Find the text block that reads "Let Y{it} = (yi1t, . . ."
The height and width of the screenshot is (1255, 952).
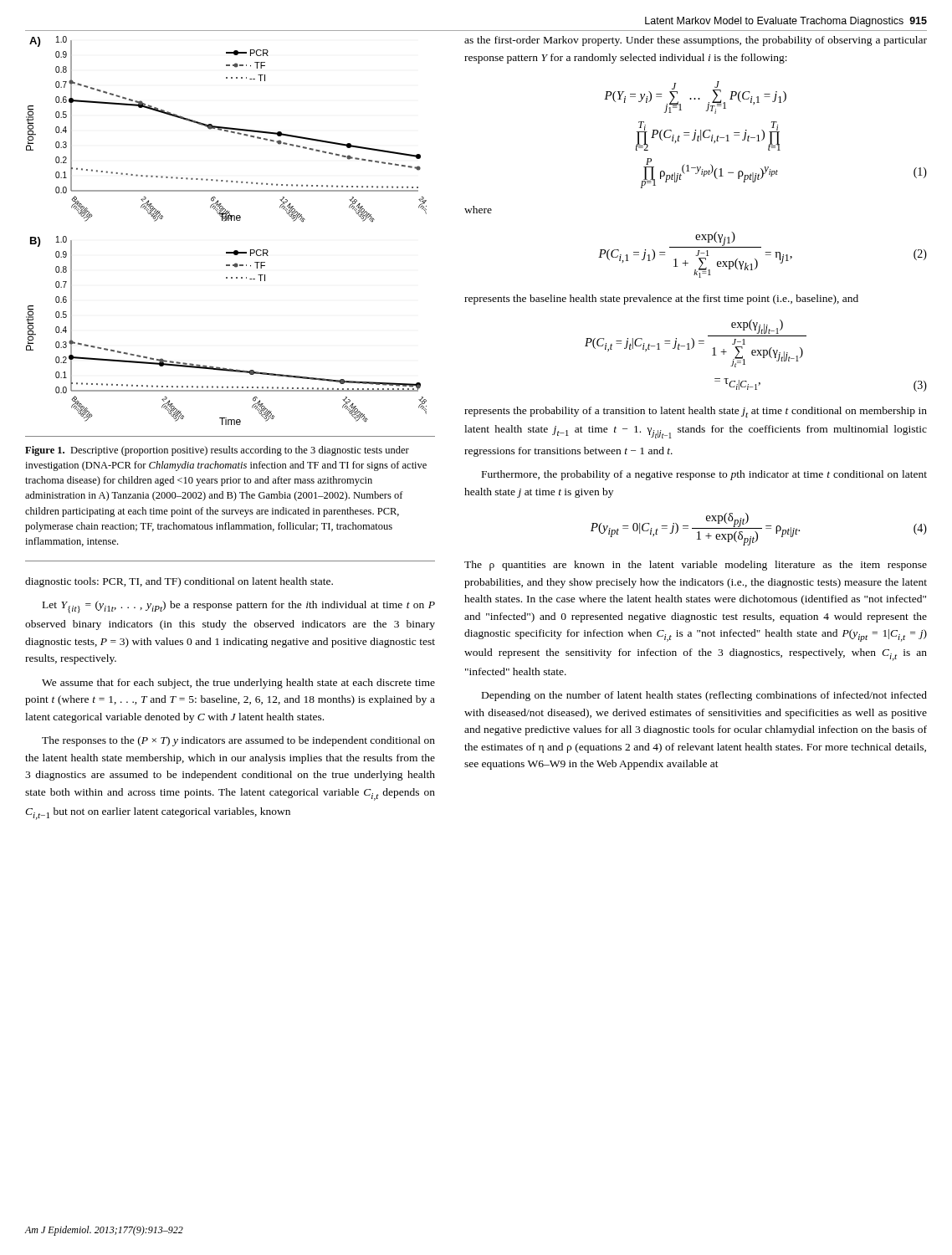[x=230, y=632]
